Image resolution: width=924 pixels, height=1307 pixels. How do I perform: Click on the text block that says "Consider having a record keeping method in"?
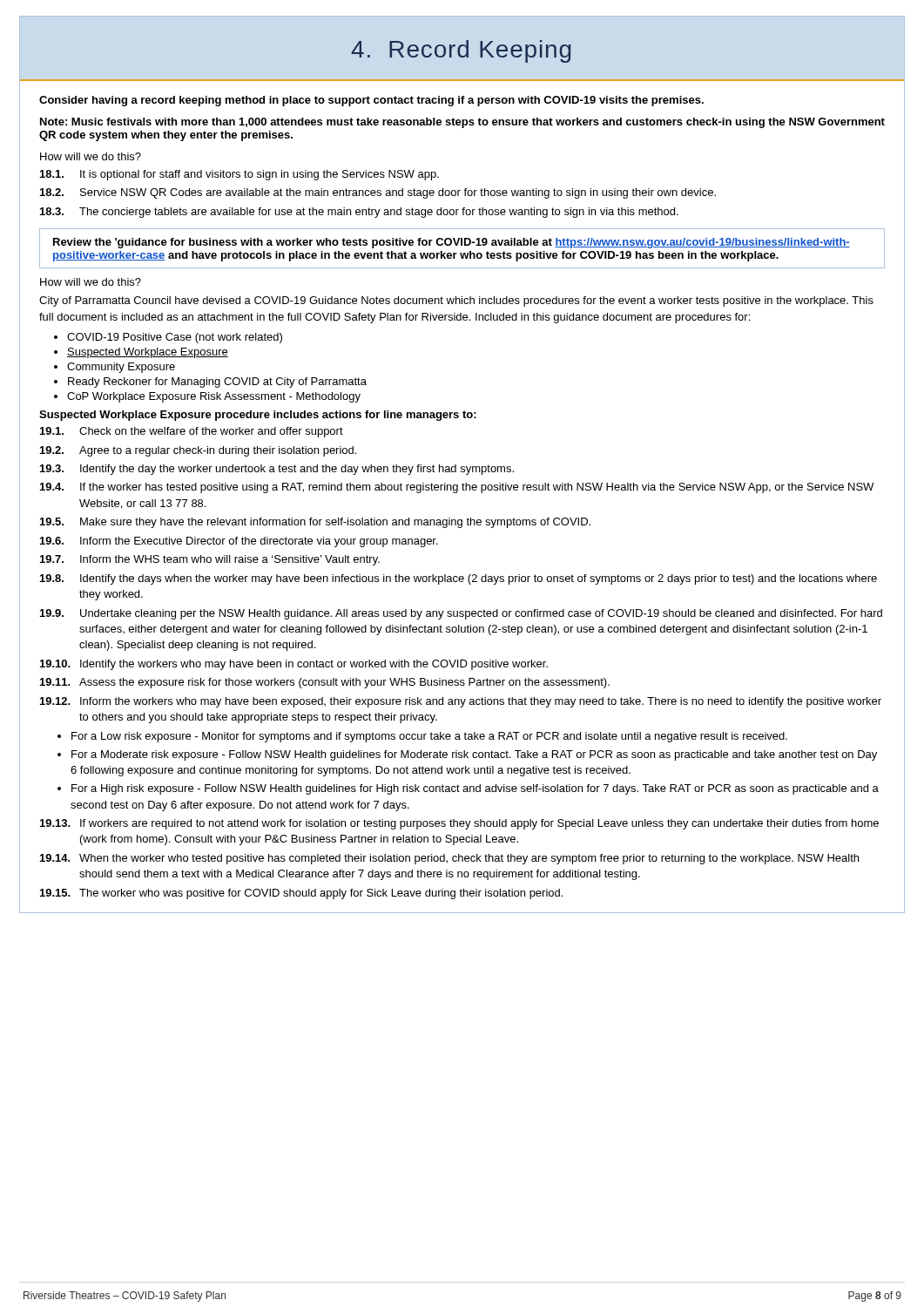tap(372, 100)
